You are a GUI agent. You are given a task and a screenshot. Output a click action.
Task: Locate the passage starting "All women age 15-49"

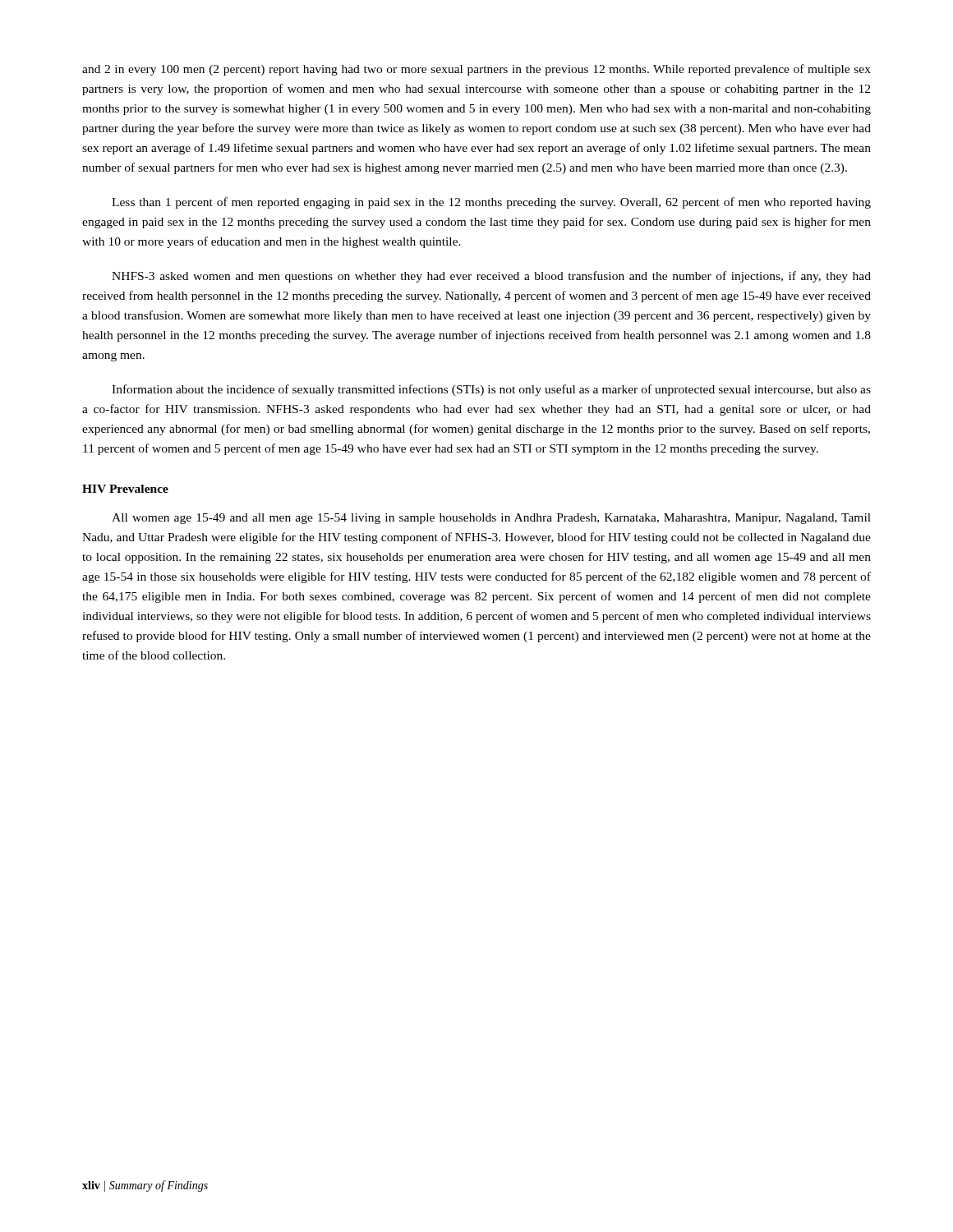(476, 587)
